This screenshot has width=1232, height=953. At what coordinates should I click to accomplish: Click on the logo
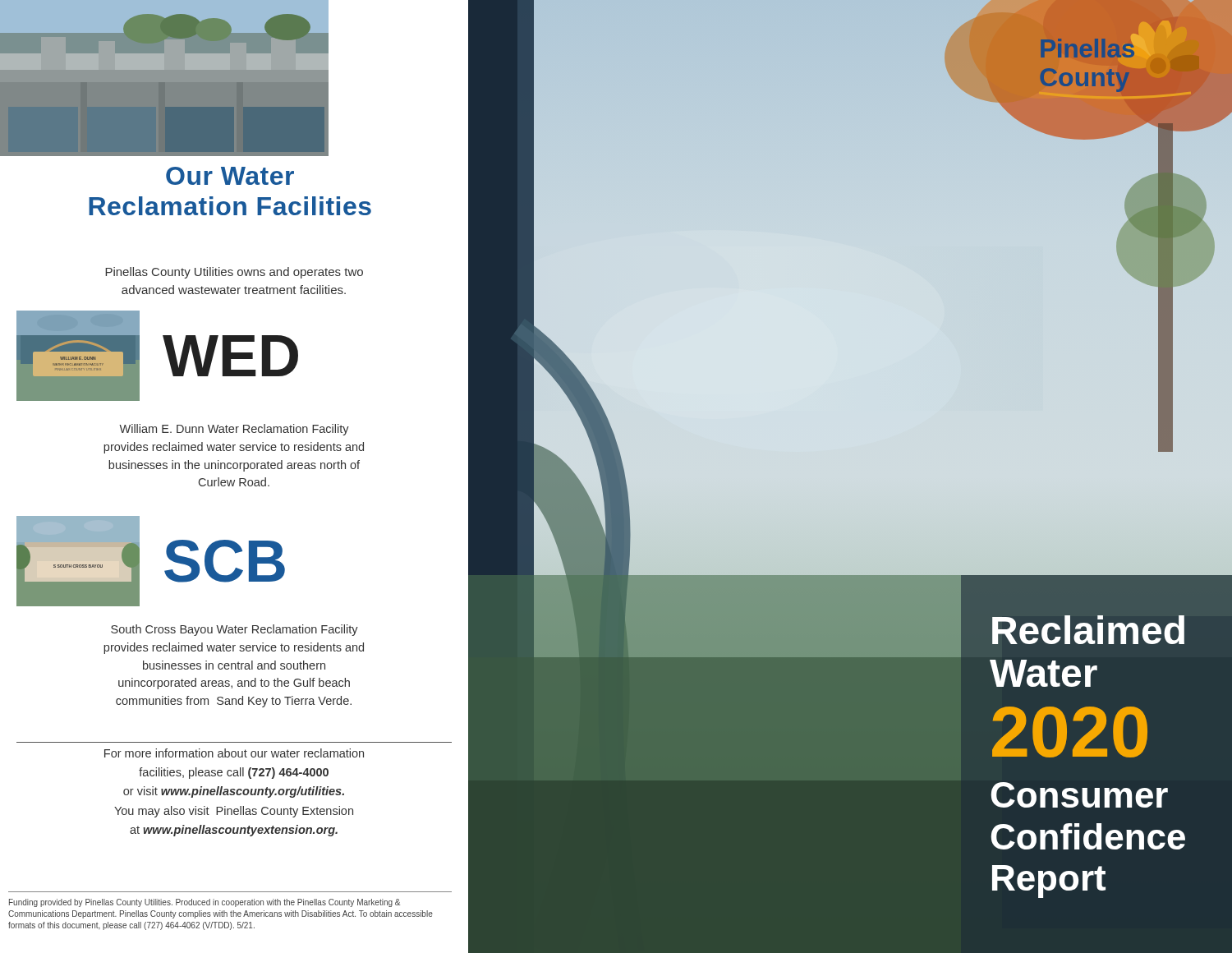coord(1117,71)
